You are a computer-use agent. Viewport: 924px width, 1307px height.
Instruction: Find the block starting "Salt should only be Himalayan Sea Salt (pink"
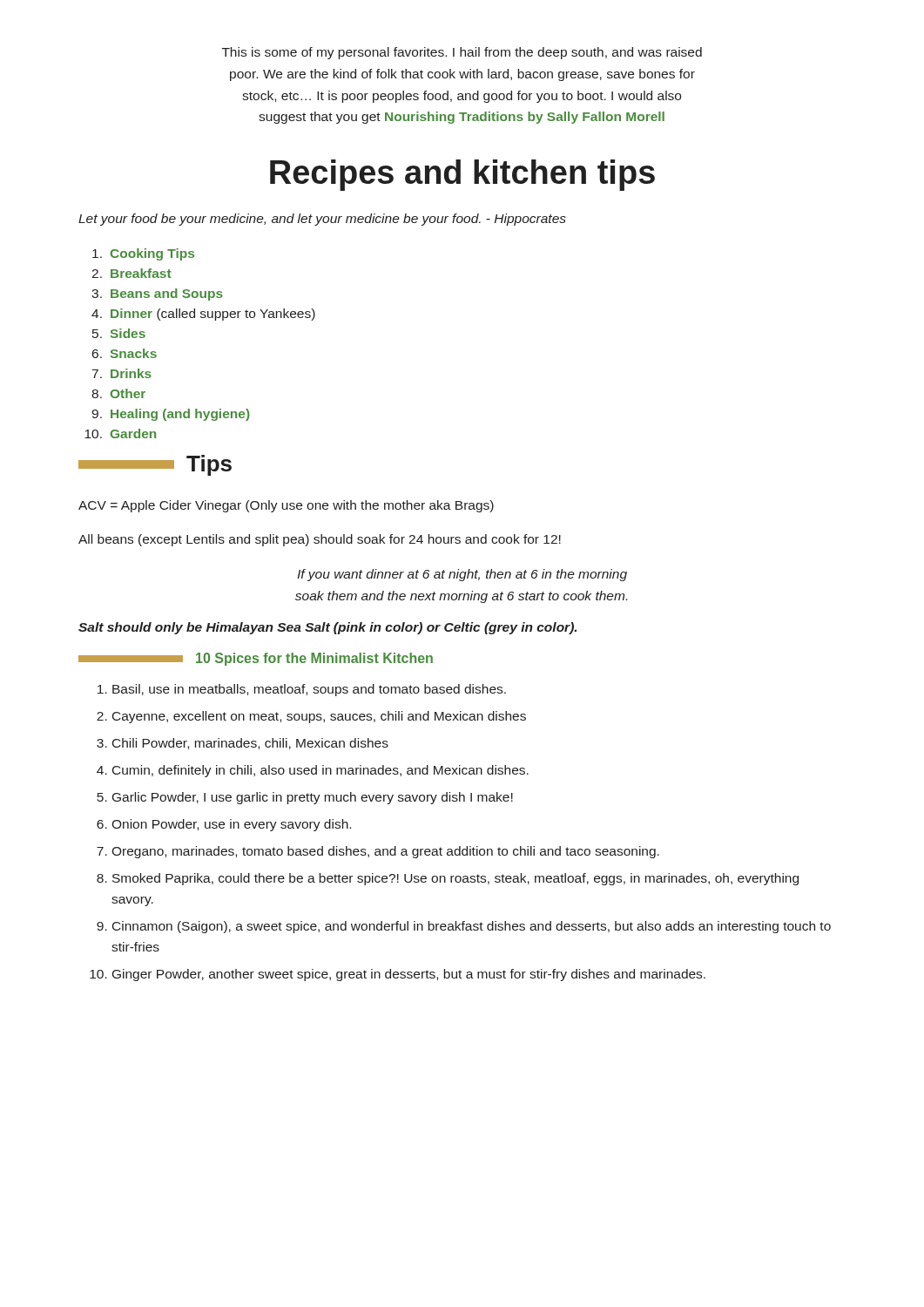462,627
